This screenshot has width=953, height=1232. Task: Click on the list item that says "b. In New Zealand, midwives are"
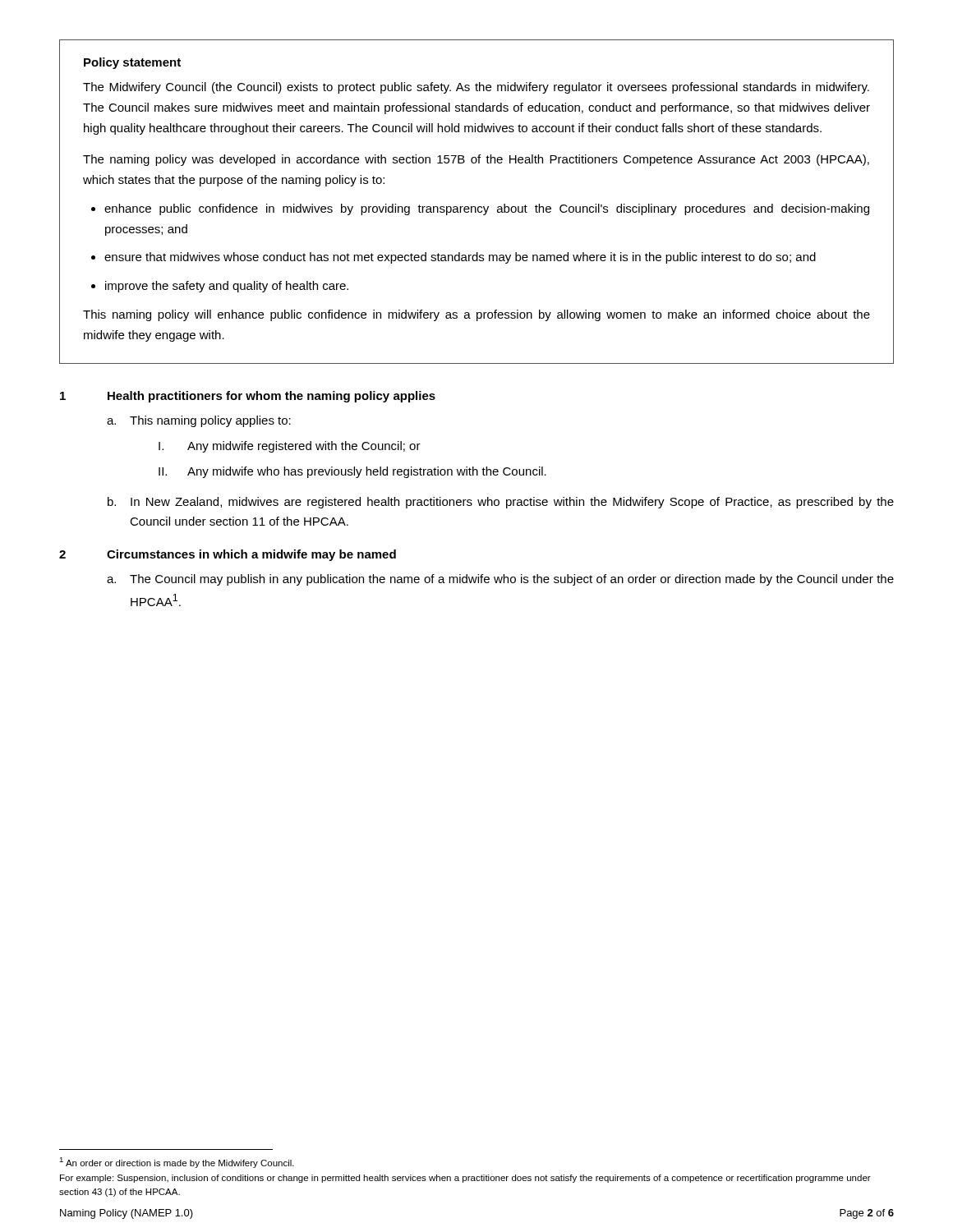(500, 512)
